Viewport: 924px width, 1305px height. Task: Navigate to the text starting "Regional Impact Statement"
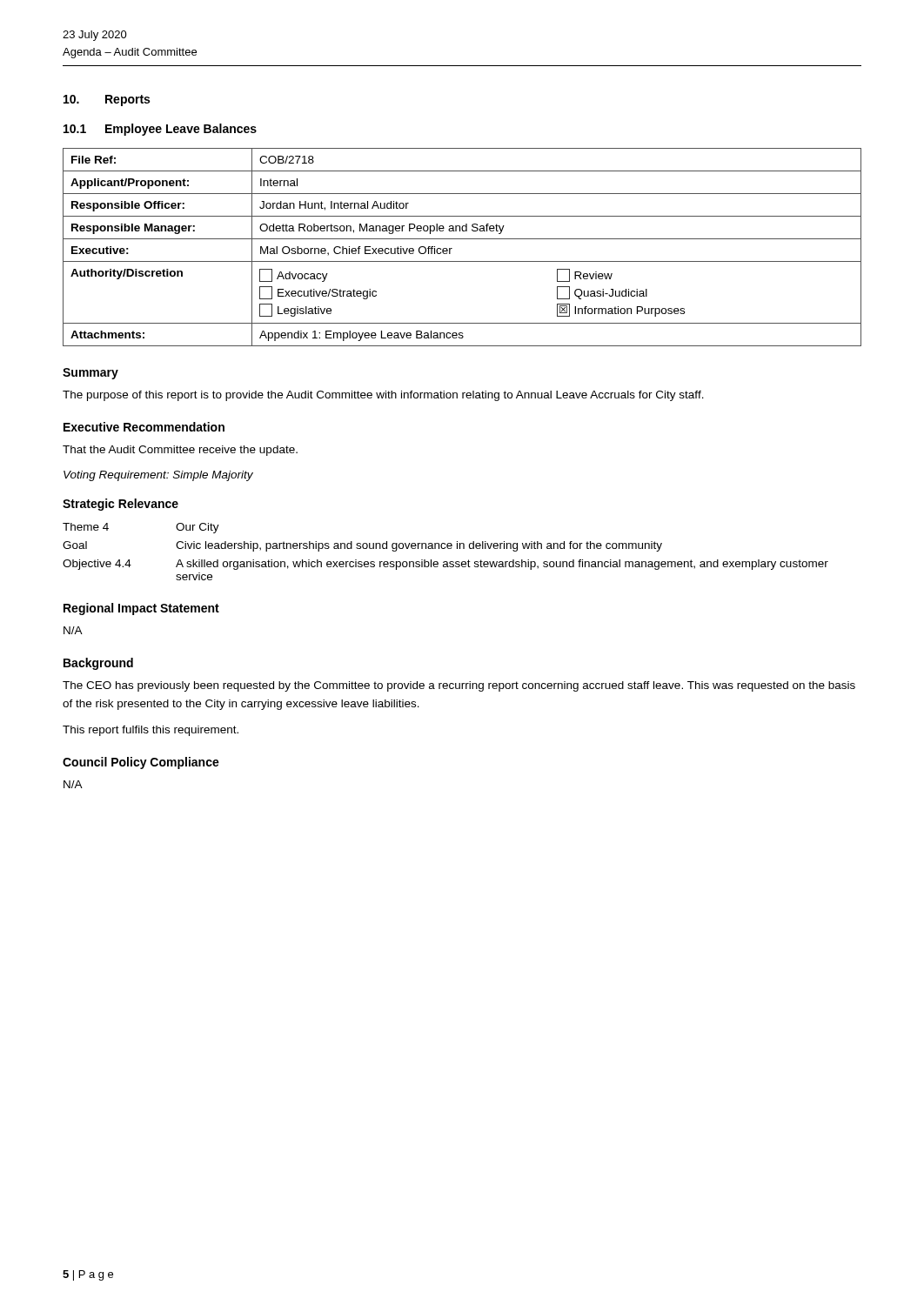pos(141,608)
